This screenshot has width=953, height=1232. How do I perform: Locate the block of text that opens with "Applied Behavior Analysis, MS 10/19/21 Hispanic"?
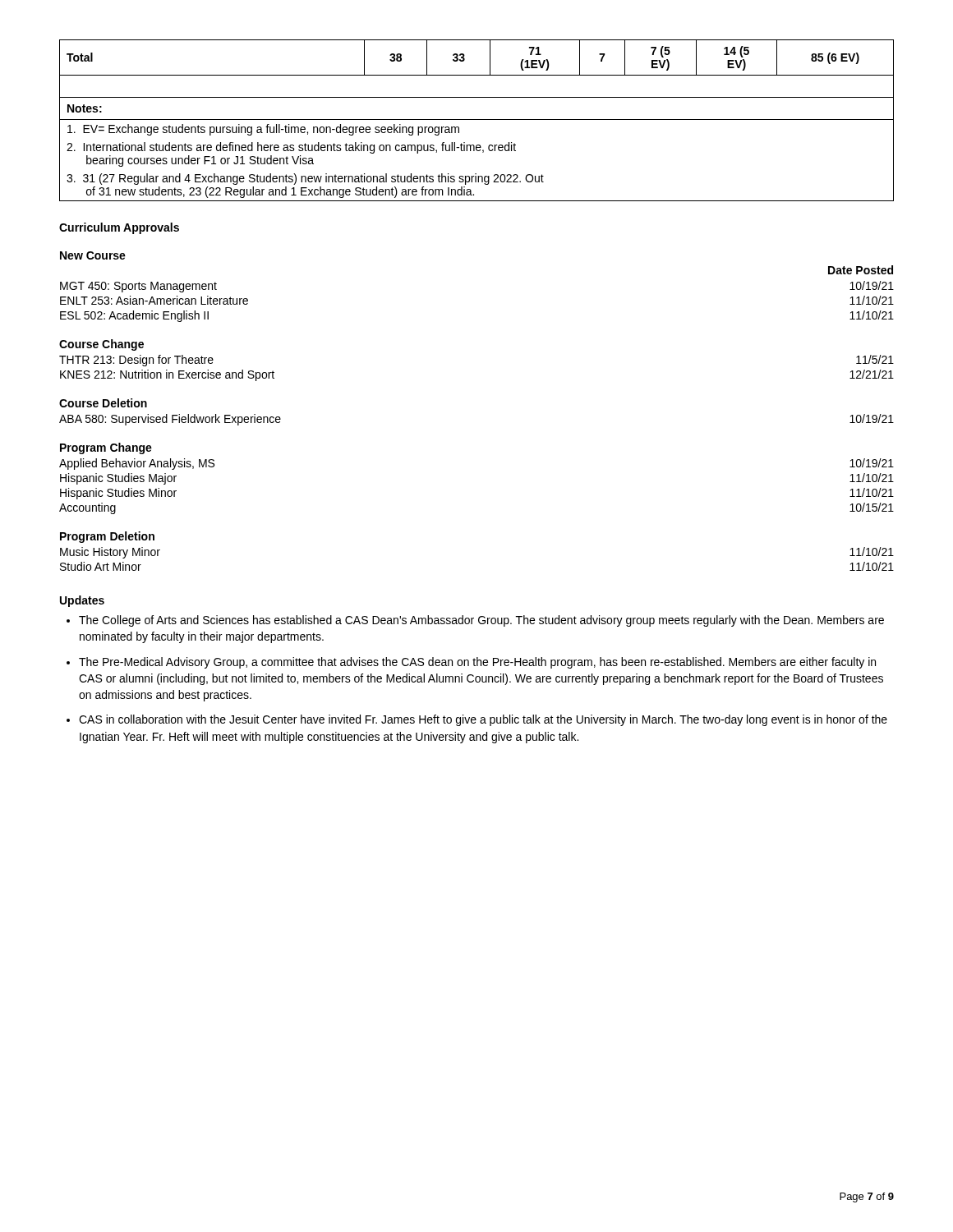point(134,464)
